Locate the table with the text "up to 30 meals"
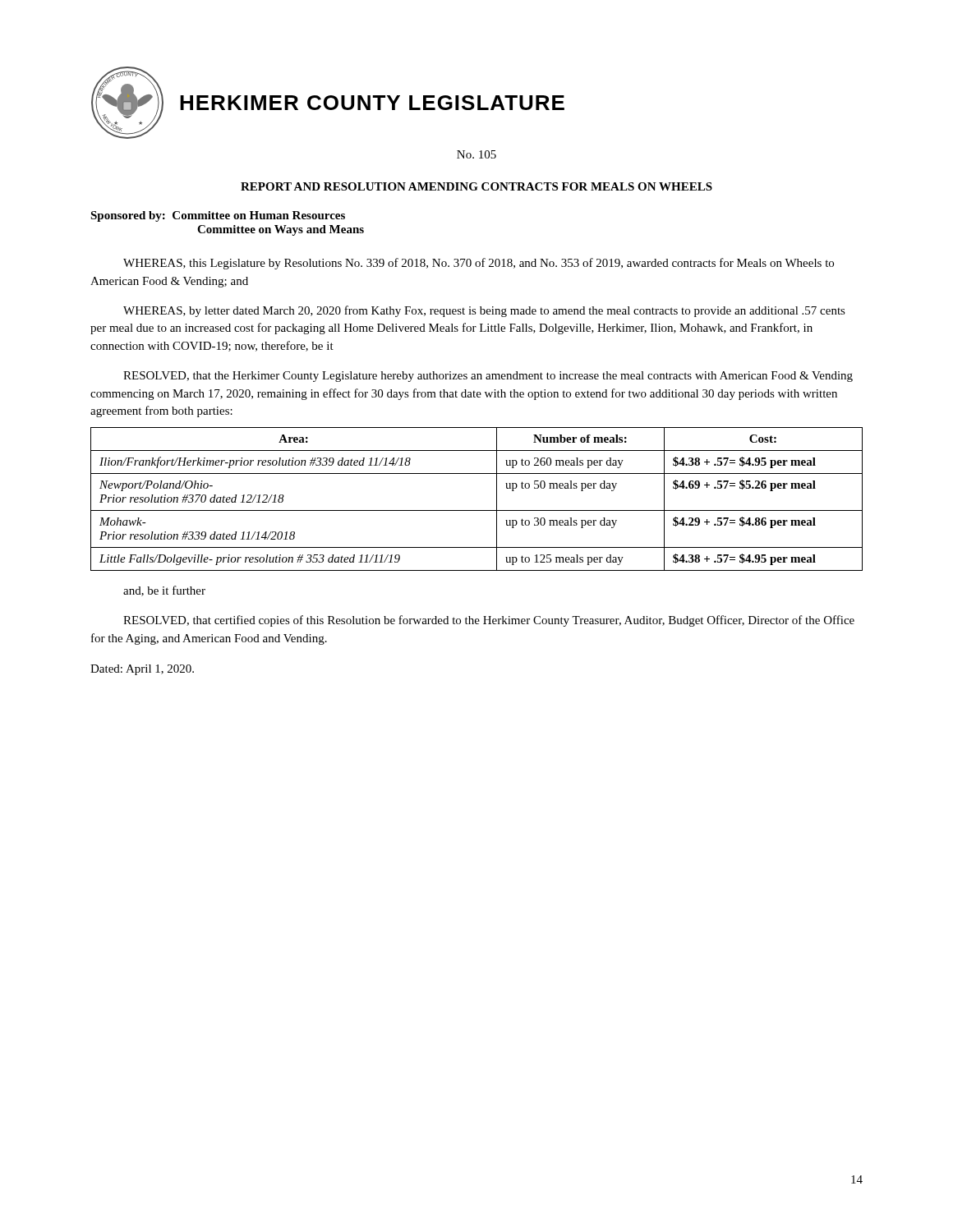The width and height of the screenshot is (953, 1232). click(476, 499)
